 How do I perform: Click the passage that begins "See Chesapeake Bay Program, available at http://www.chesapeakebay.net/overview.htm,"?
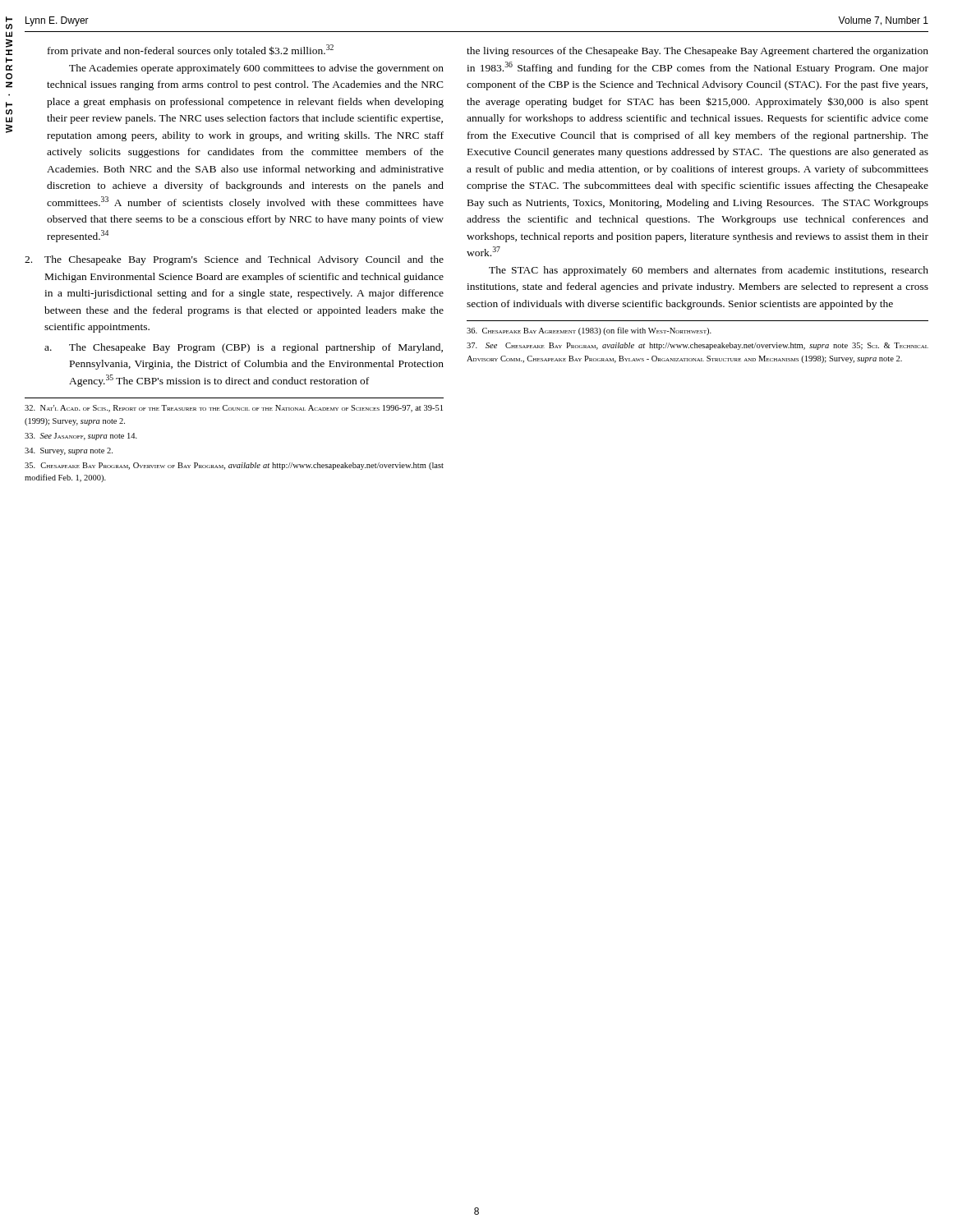coord(698,352)
